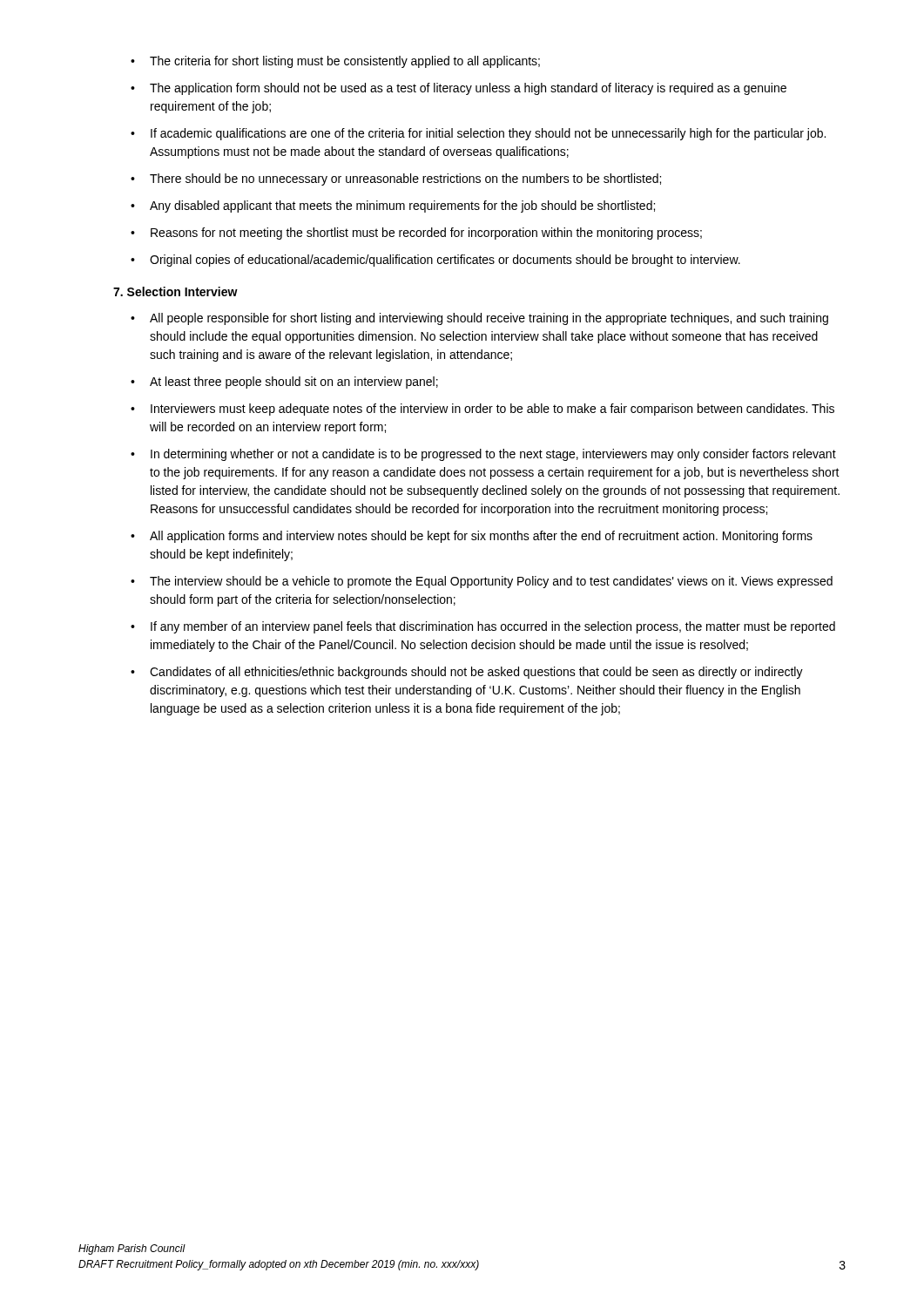The height and width of the screenshot is (1307, 924).
Task: Locate the list item that says "The application form should not be used as"
Action: pyautogui.click(x=468, y=97)
